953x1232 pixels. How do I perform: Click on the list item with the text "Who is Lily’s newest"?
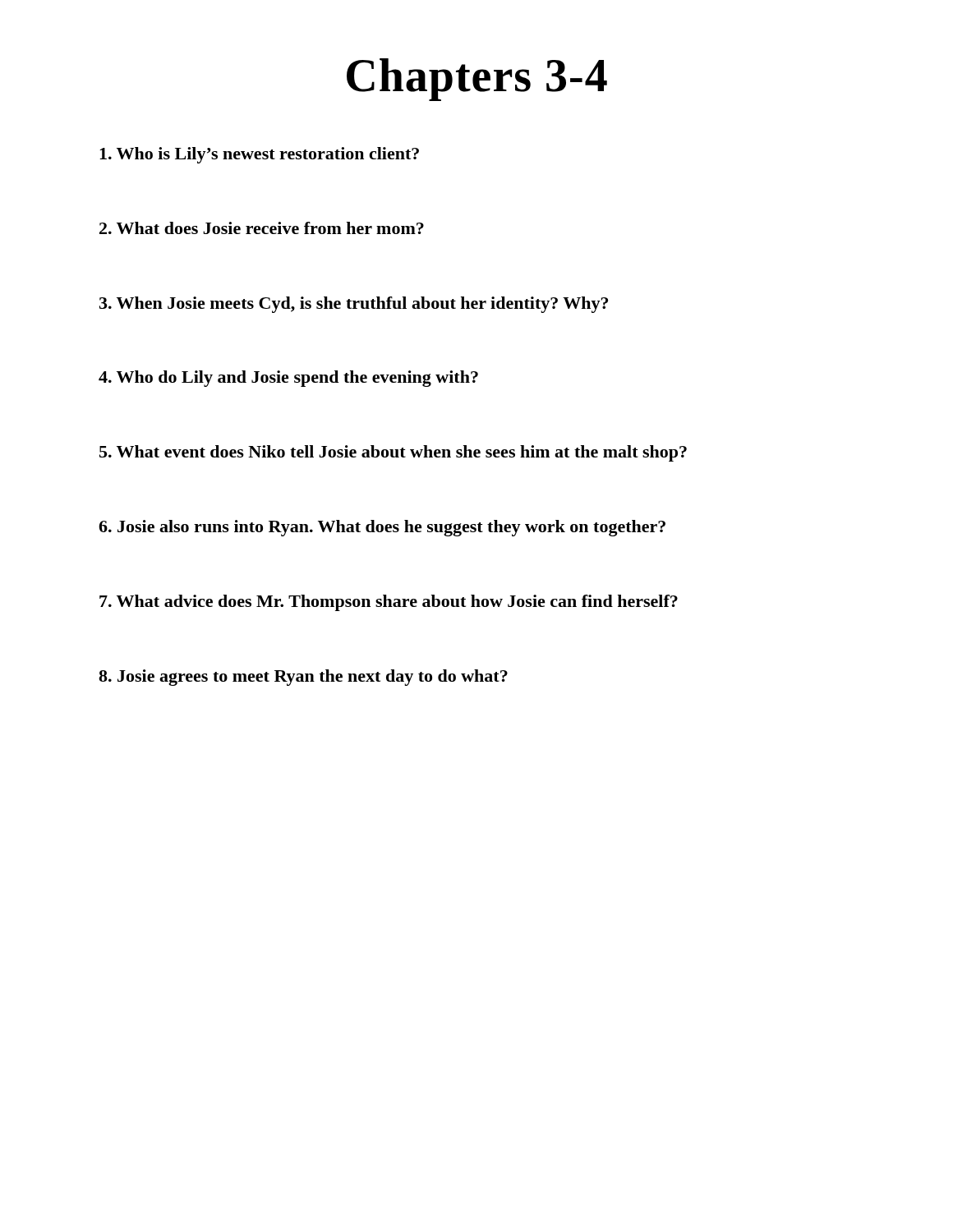click(x=259, y=155)
